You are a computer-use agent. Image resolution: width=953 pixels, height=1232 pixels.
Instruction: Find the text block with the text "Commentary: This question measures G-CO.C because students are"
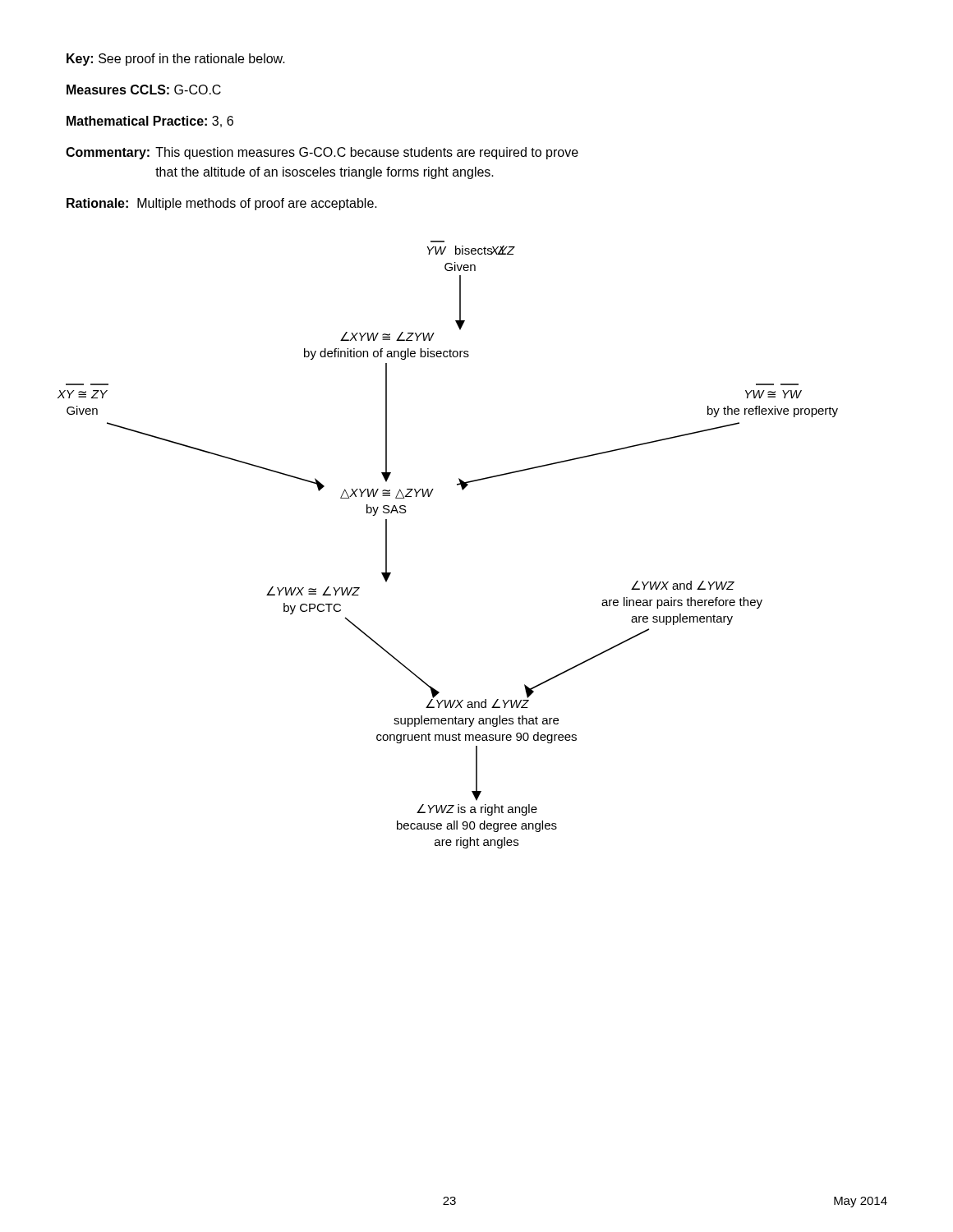point(476,163)
